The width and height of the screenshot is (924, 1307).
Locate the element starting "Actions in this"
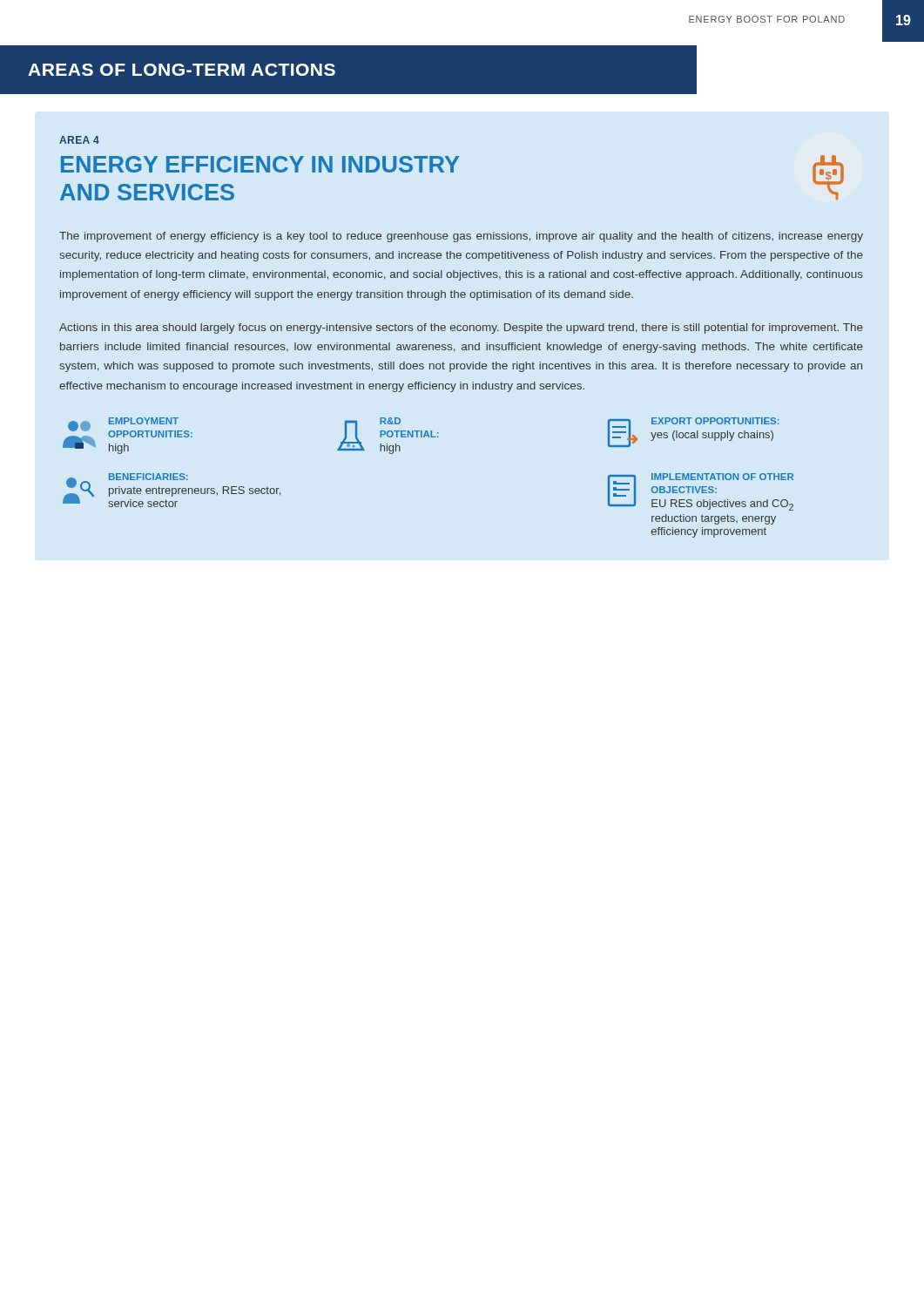[x=461, y=356]
